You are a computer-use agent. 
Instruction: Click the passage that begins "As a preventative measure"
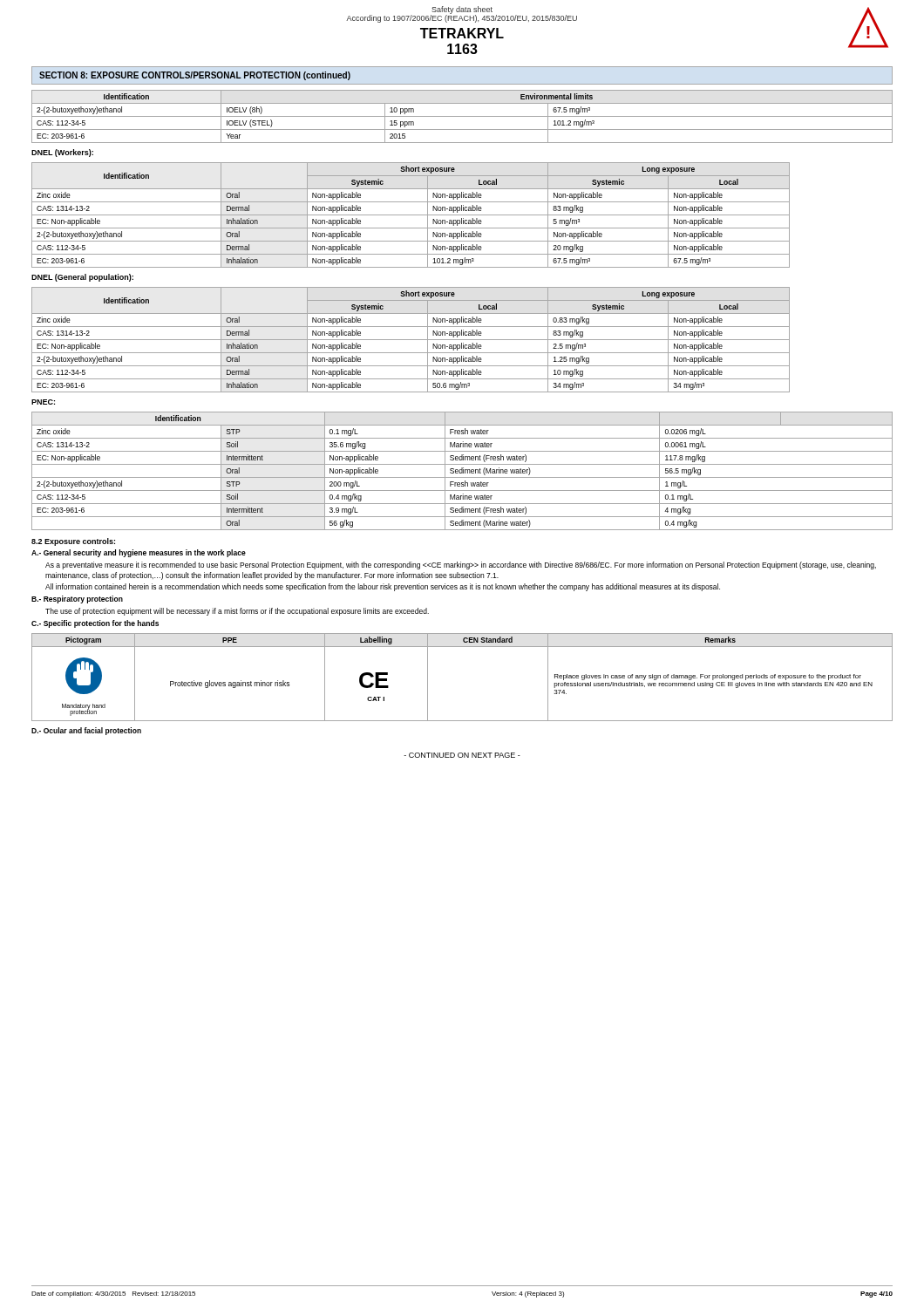point(461,576)
